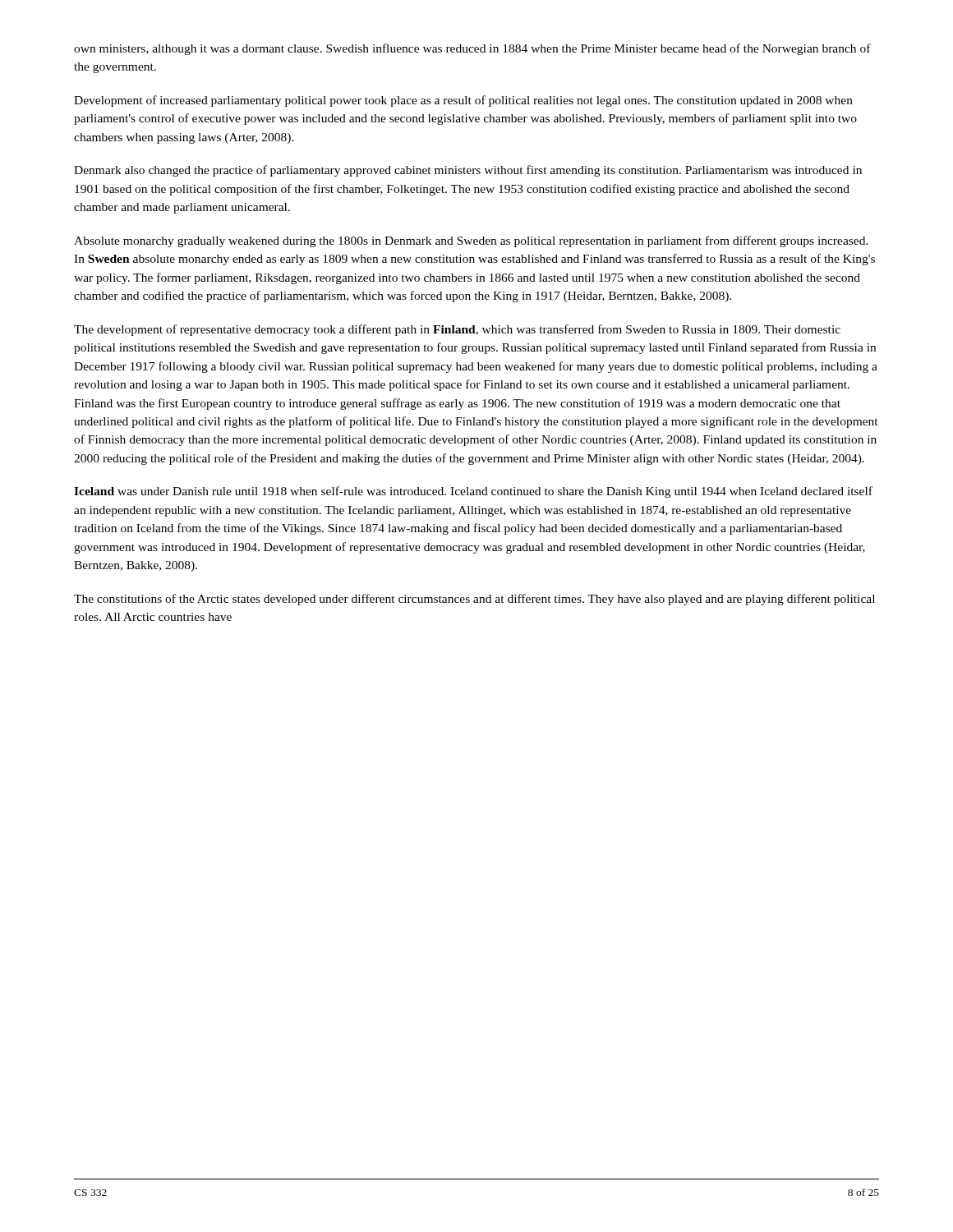Find the text block starting "The constitutions of the Arctic"
Image resolution: width=953 pixels, height=1232 pixels.
coord(475,607)
